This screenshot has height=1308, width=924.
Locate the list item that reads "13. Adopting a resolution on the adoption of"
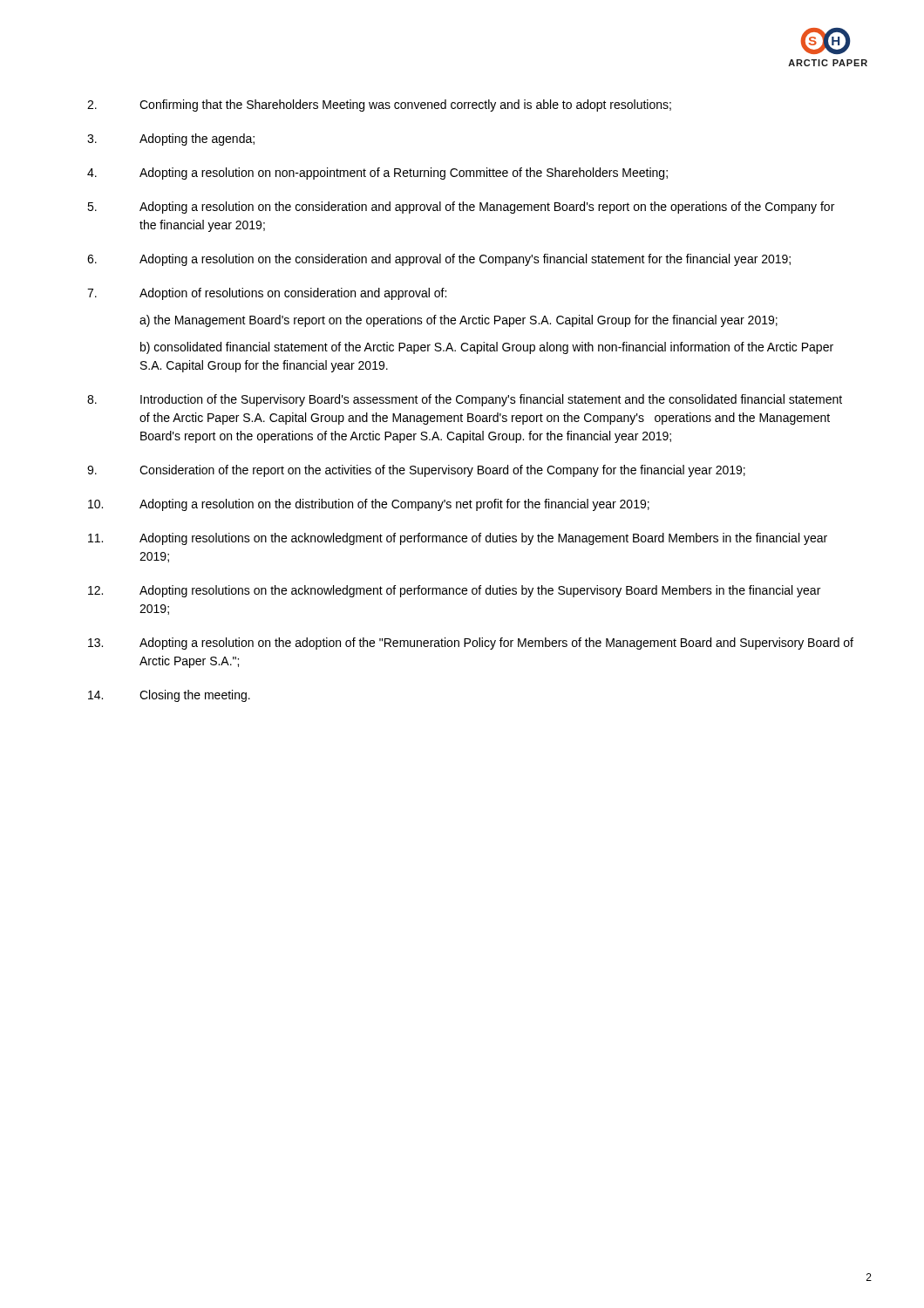coord(471,652)
